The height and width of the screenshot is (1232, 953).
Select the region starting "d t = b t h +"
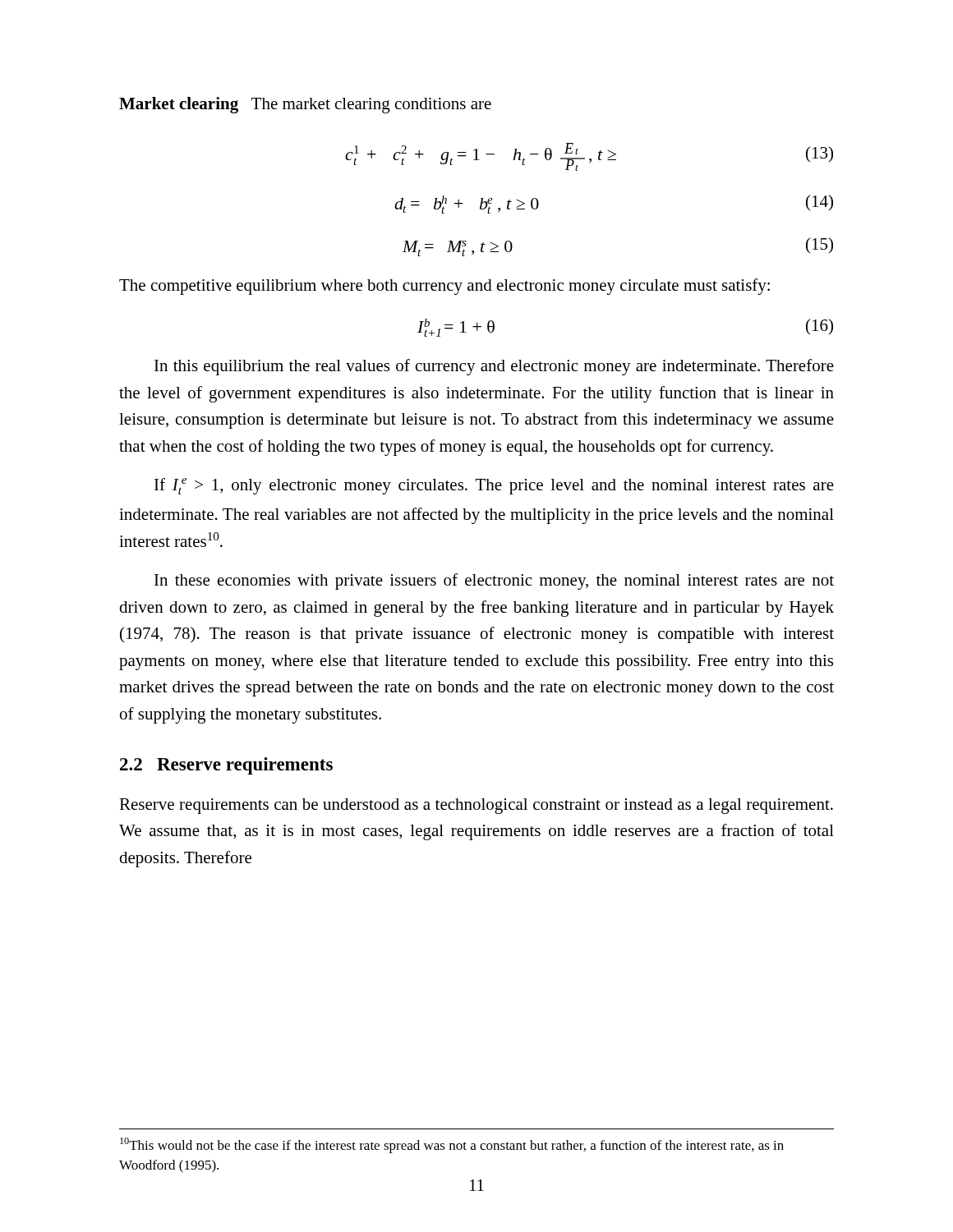(459, 204)
